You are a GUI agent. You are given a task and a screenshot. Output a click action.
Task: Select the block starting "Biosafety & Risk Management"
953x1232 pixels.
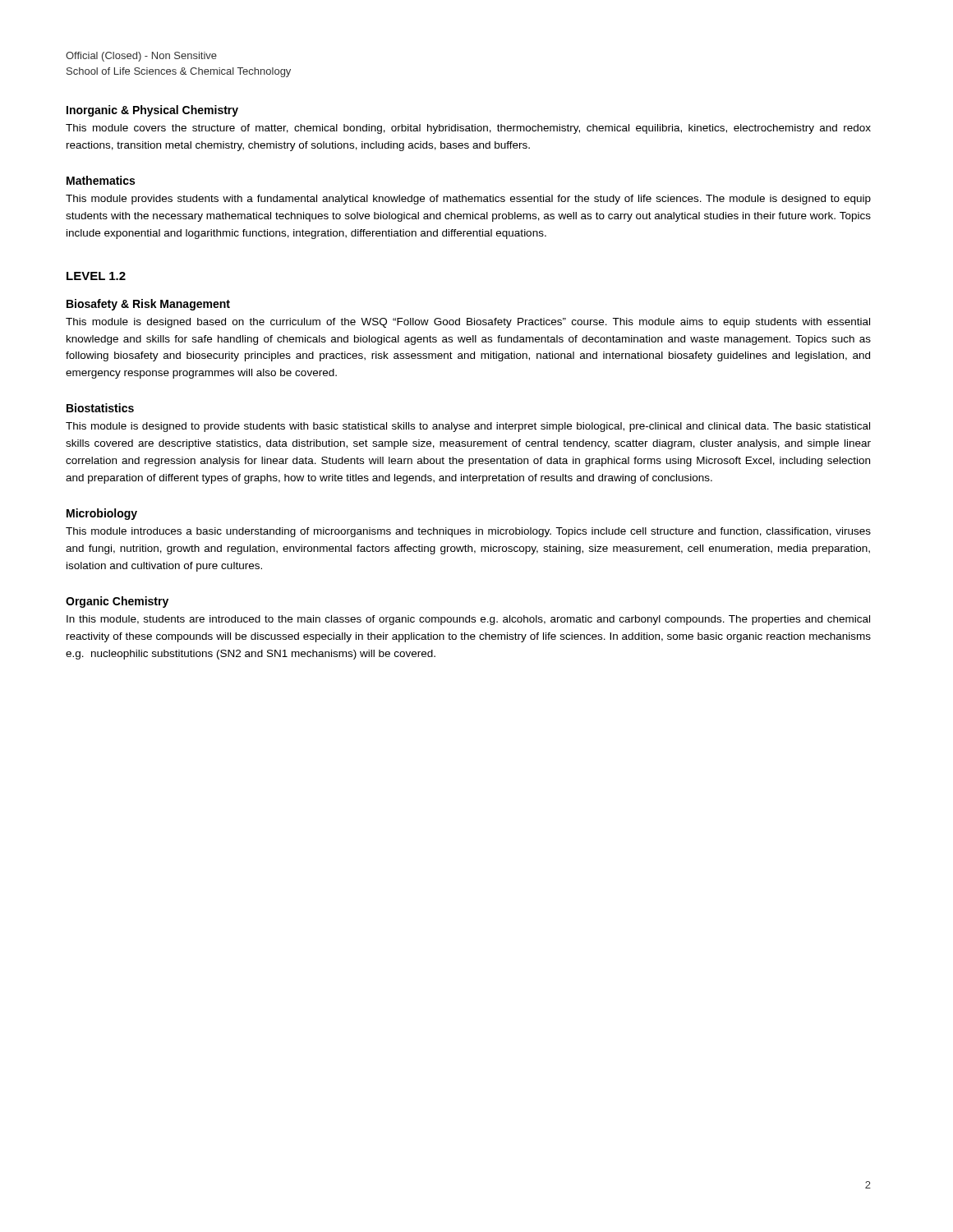(148, 304)
